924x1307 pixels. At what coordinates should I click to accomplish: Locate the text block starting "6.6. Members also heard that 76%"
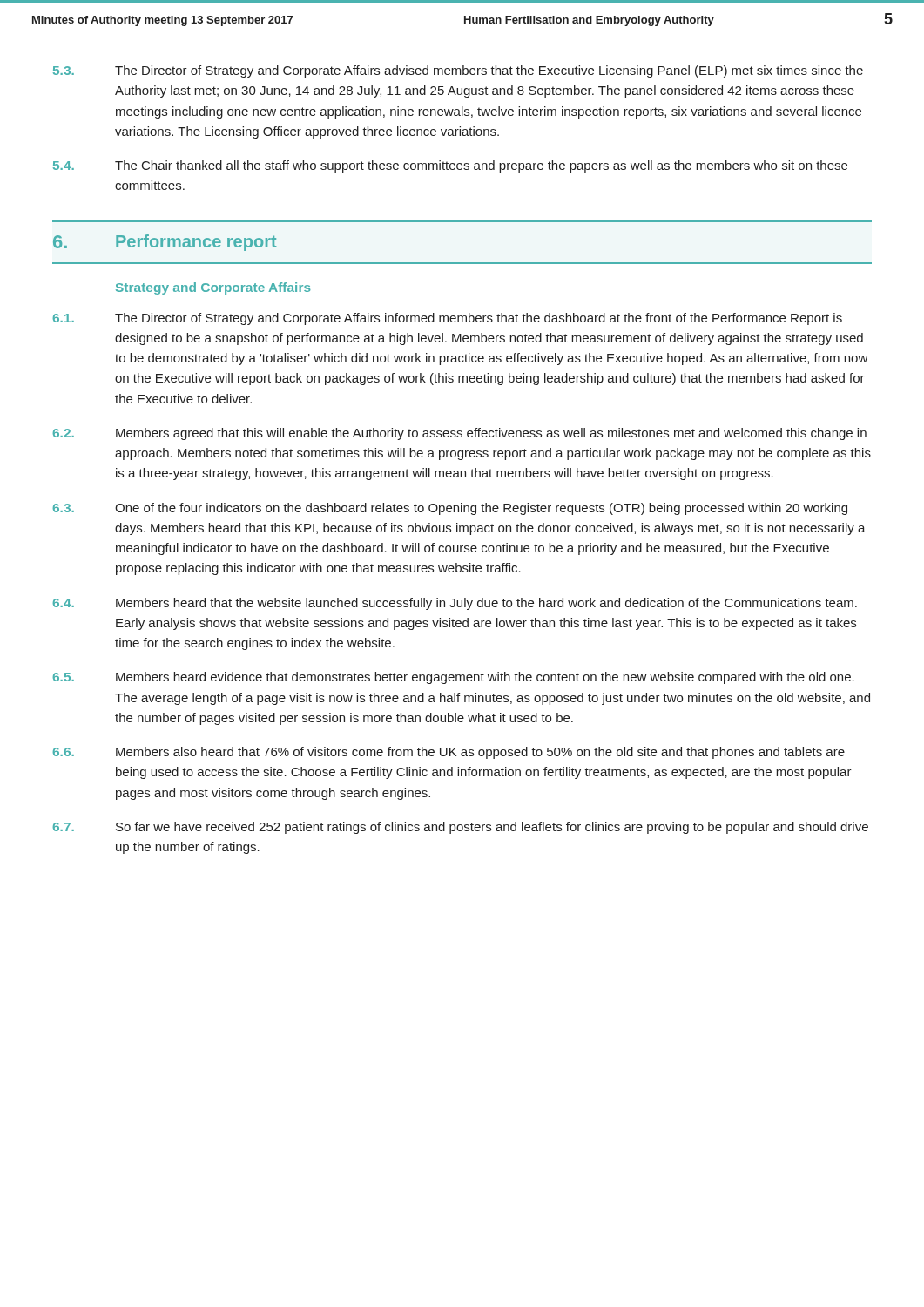(462, 772)
